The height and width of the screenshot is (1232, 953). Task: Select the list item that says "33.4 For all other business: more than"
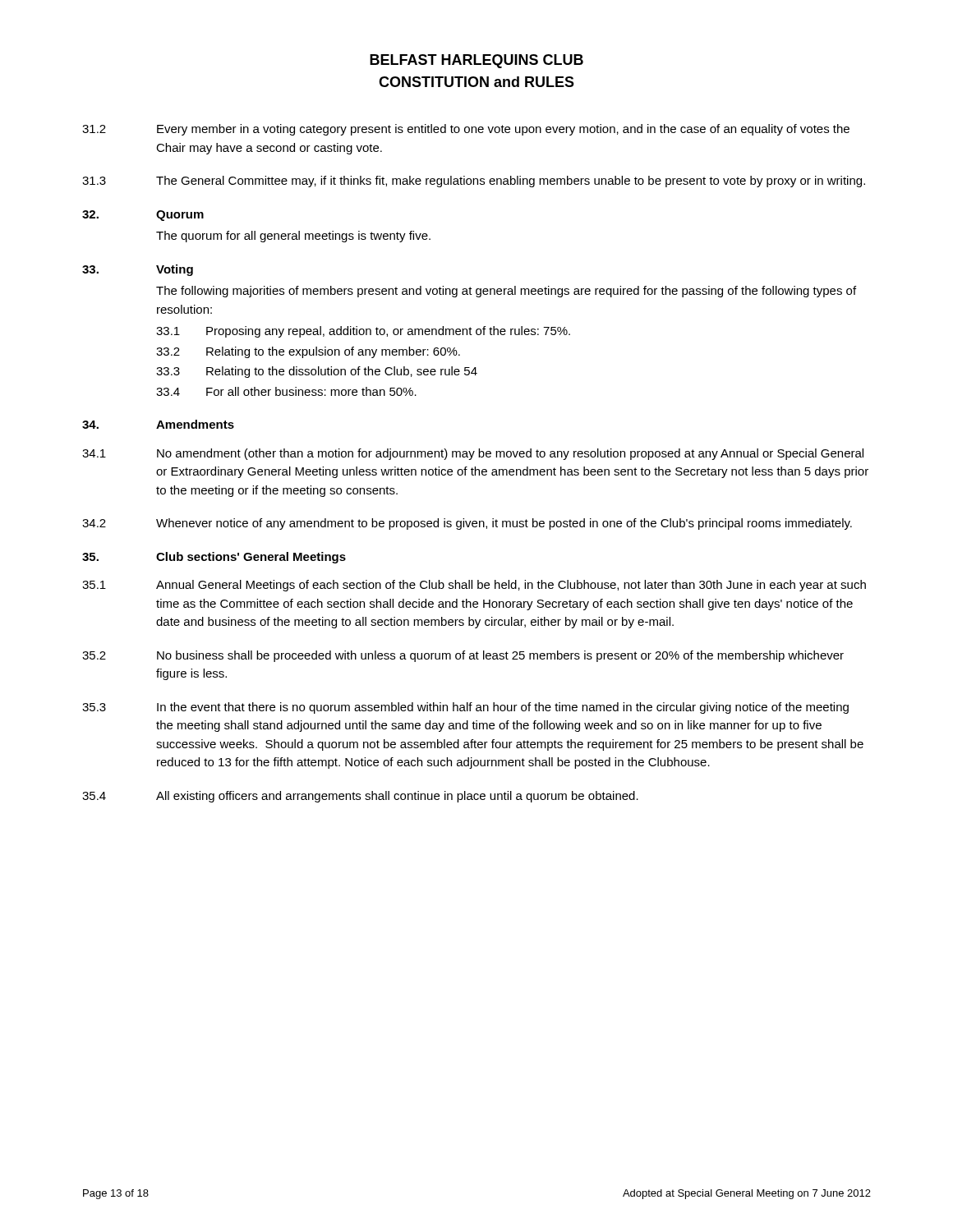pos(286,391)
